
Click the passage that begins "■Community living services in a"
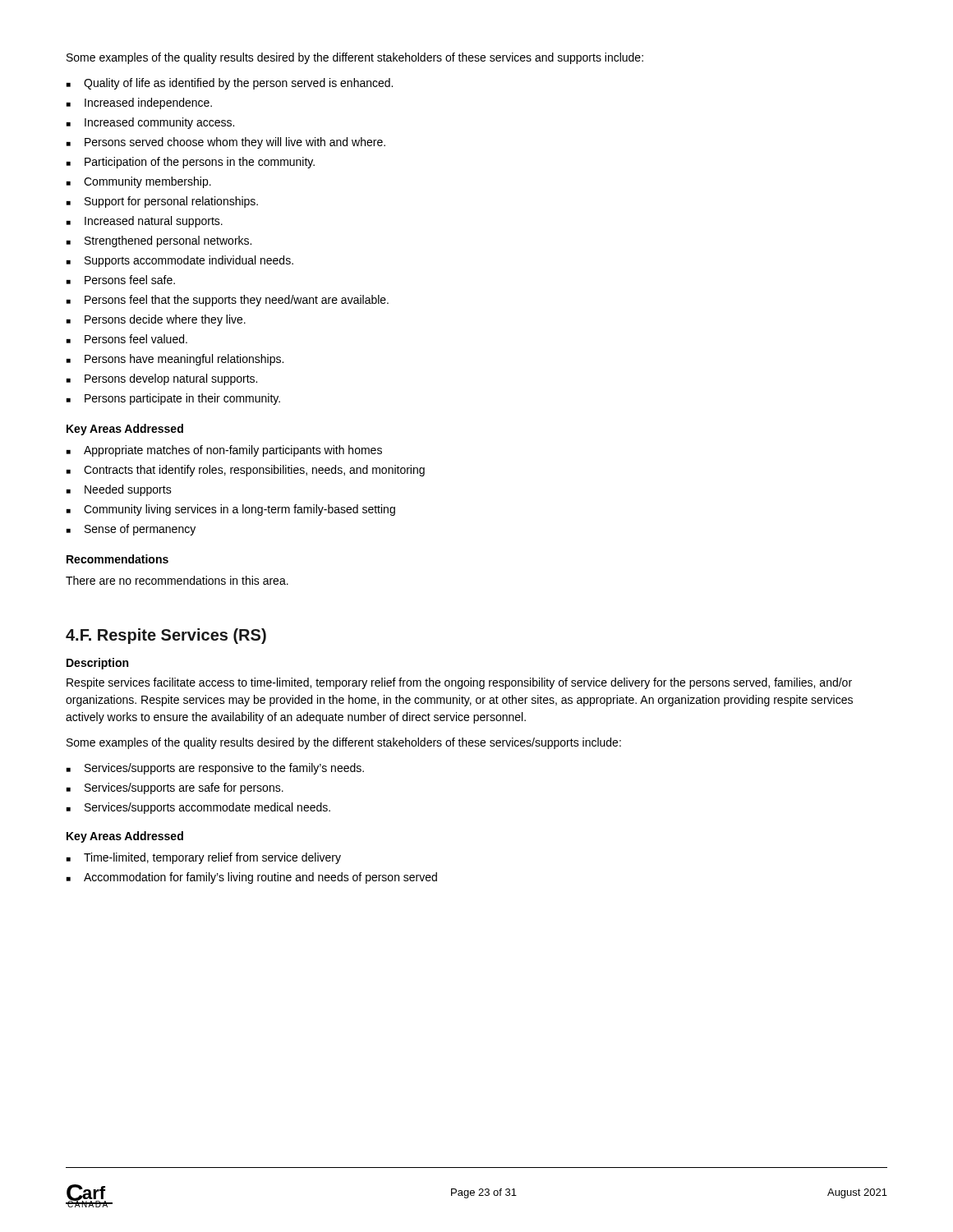pyautogui.click(x=231, y=510)
